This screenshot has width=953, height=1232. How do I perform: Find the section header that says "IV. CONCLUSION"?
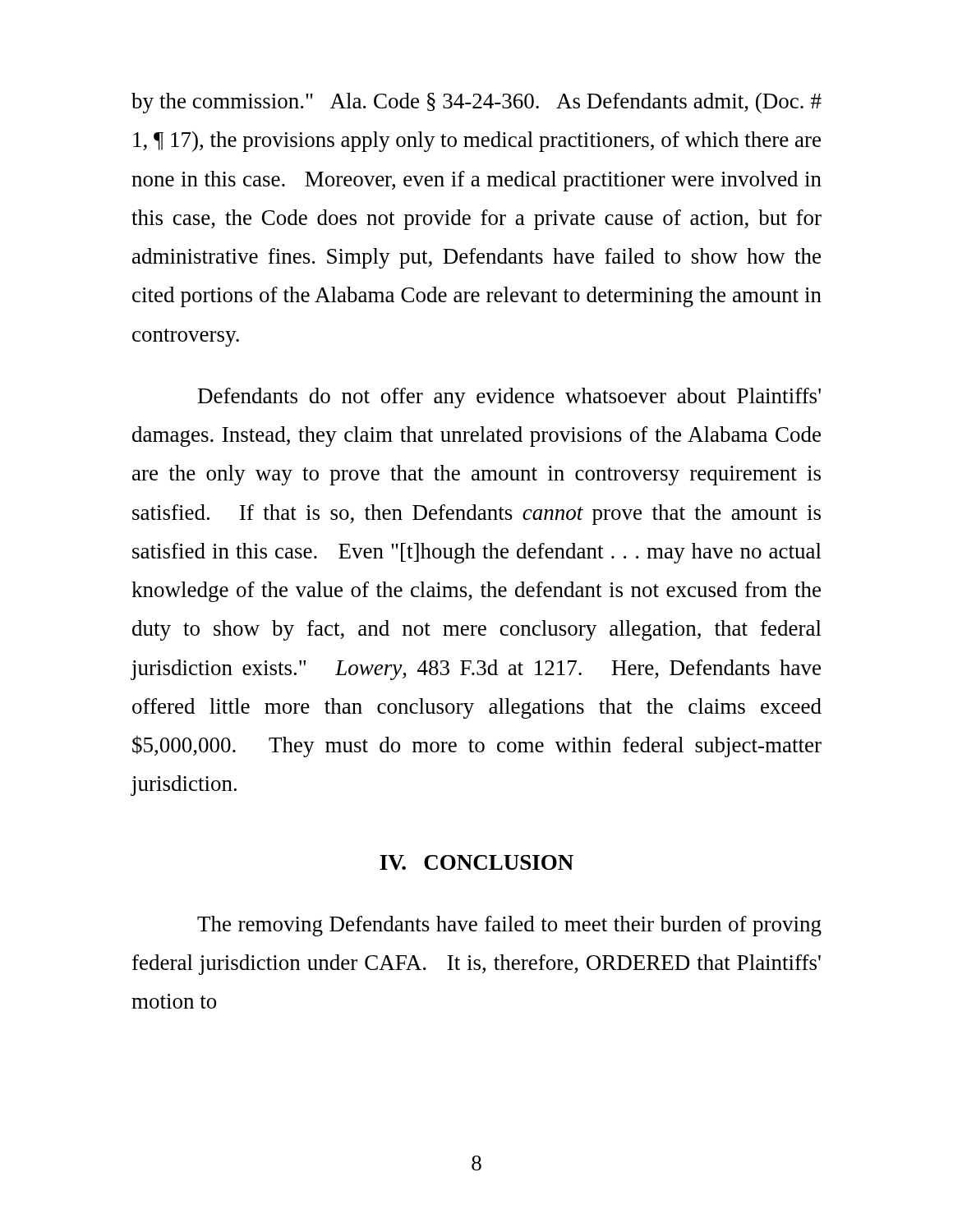pyautogui.click(x=476, y=862)
